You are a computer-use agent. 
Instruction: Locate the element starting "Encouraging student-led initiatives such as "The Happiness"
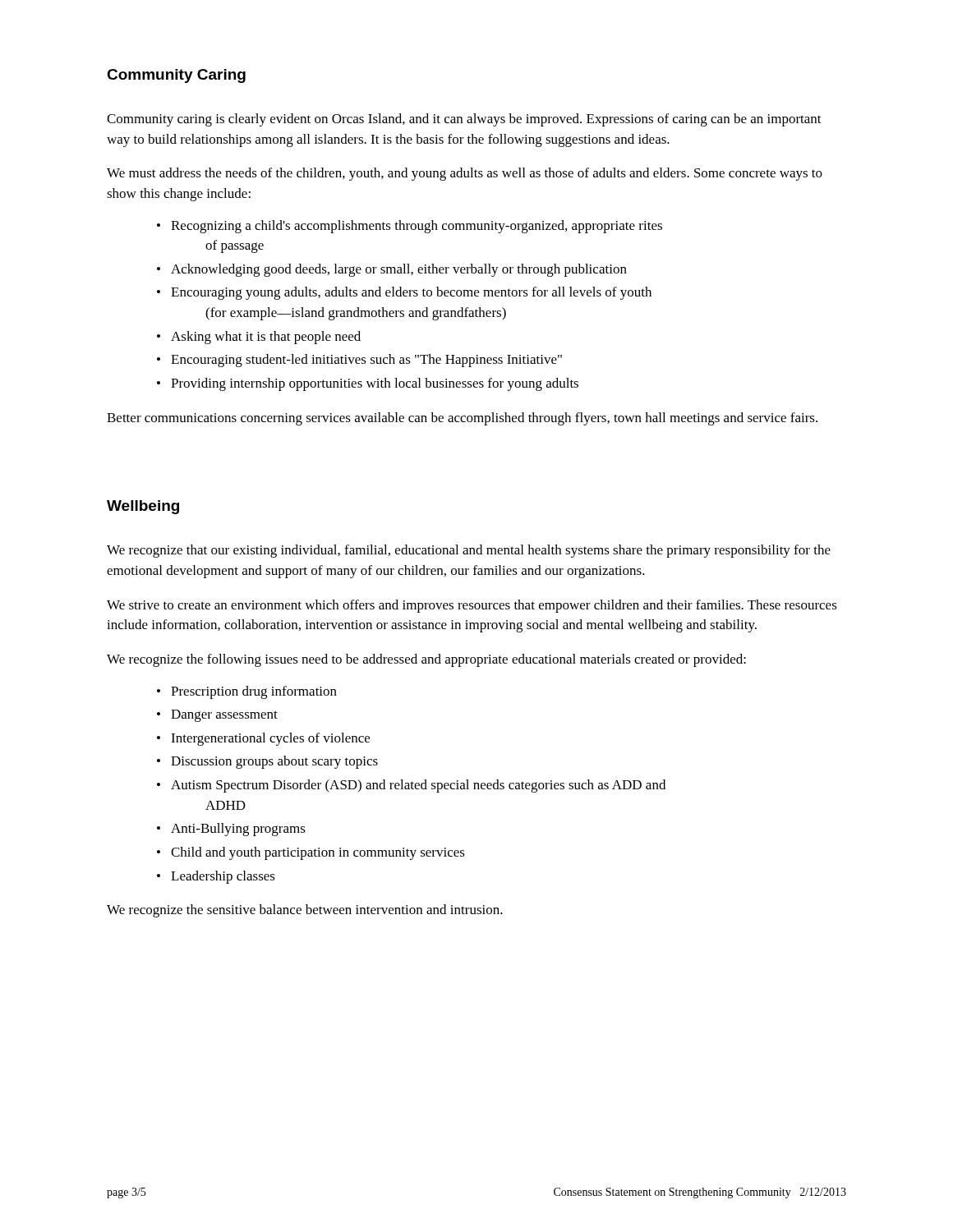[x=476, y=360]
